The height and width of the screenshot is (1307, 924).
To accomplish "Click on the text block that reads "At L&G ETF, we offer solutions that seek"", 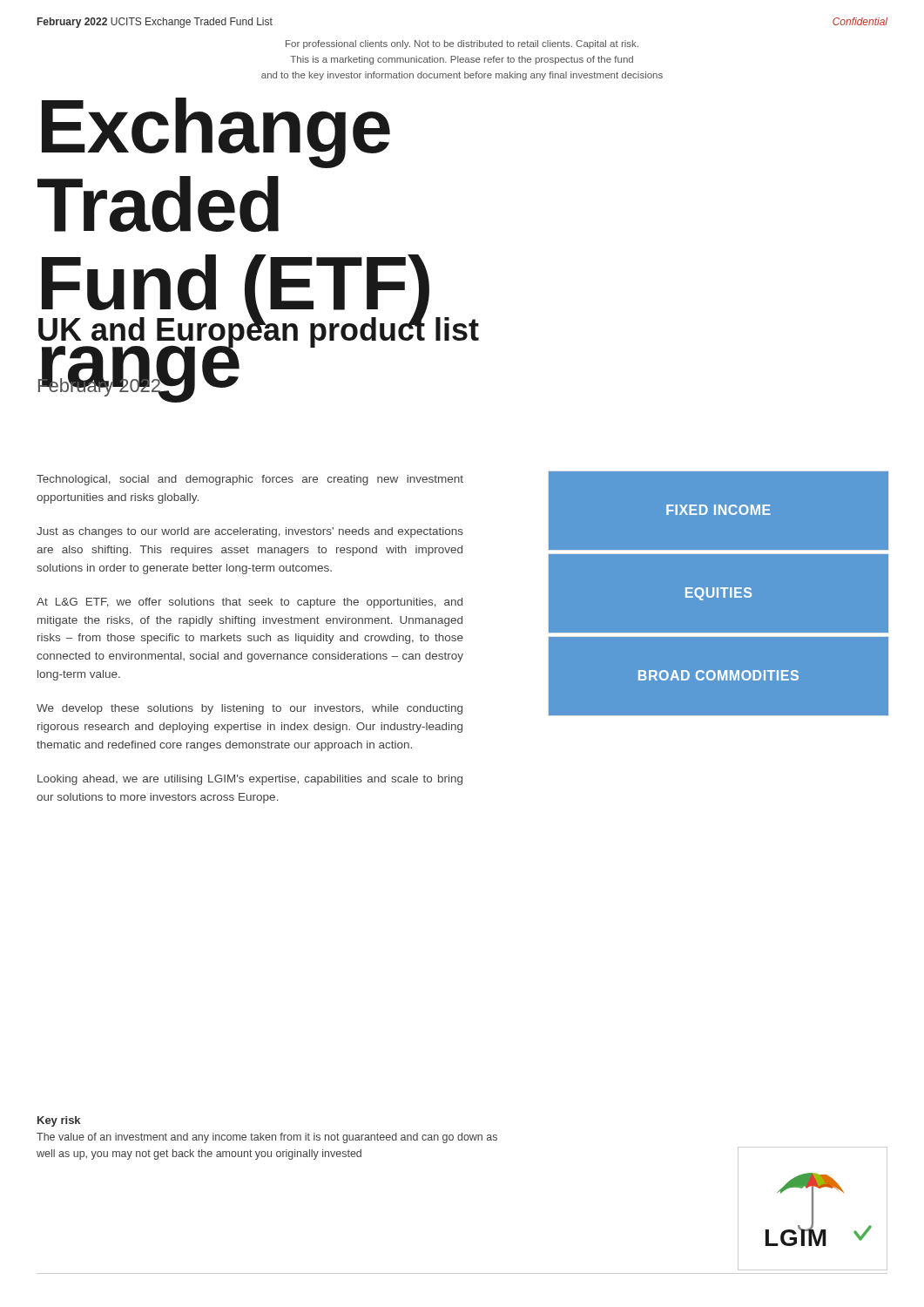I will [x=250, y=639].
